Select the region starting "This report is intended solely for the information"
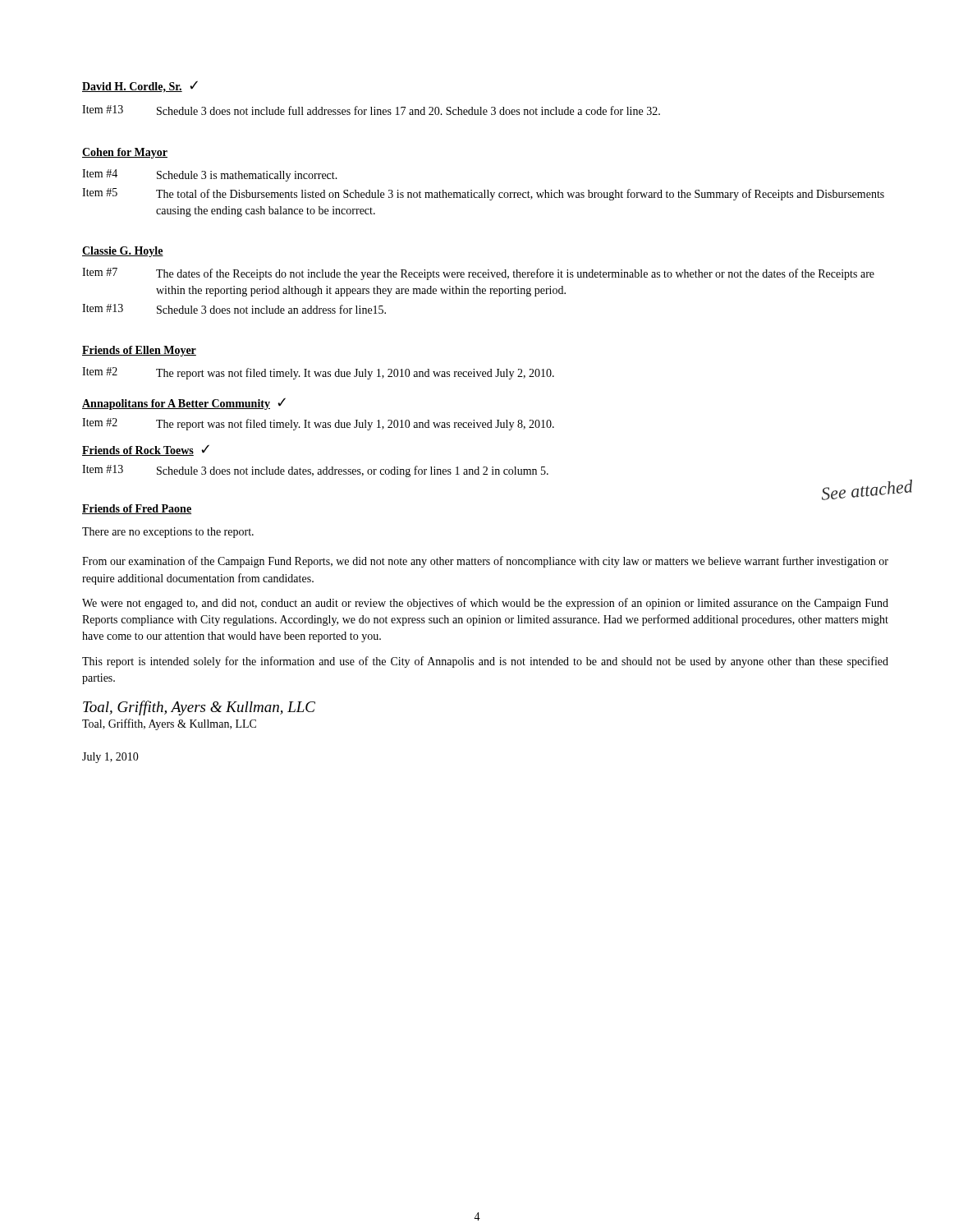The height and width of the screenshot is (1232, 954). pyautogui.click(x=485, y=670)
